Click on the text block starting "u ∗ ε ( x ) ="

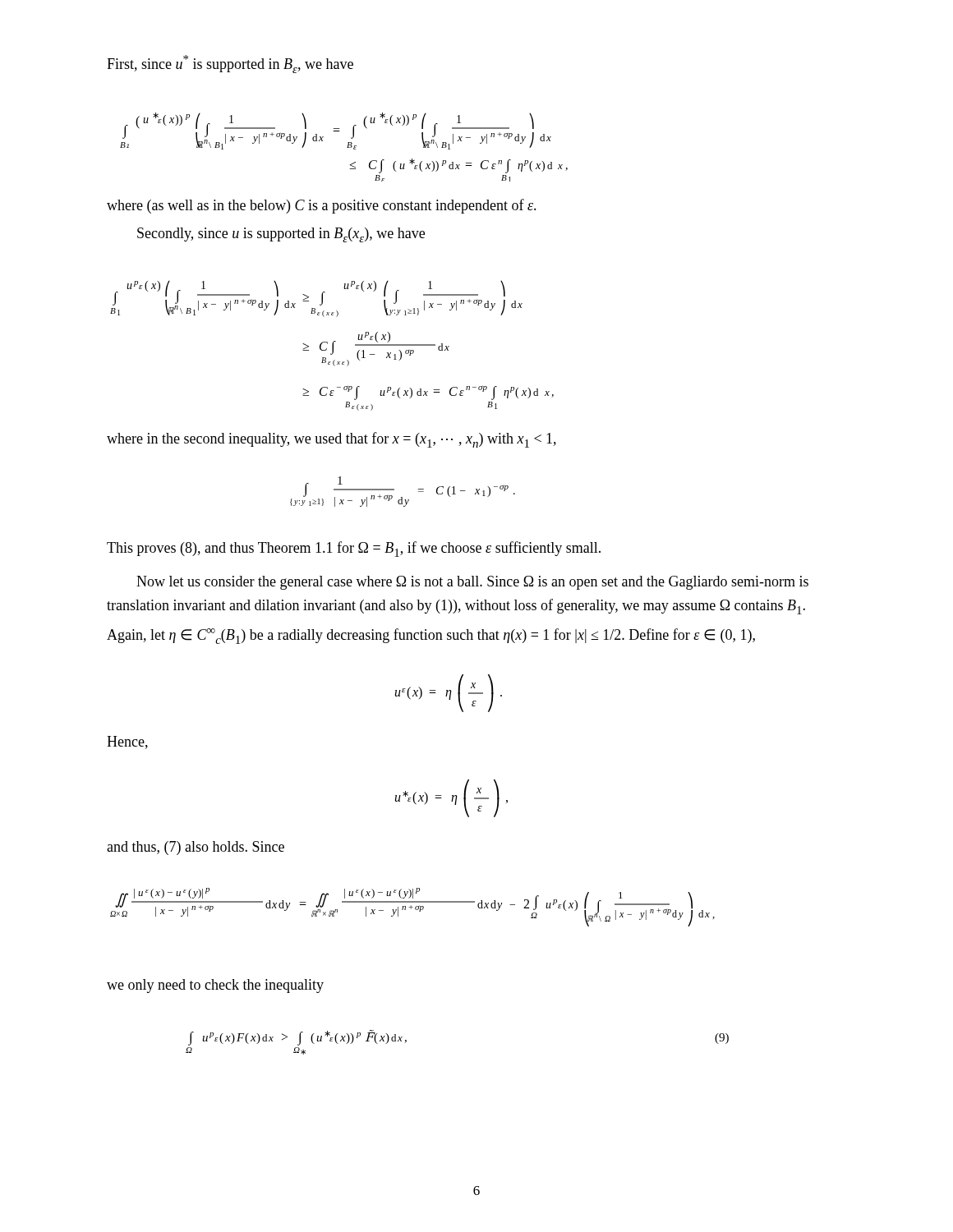click(476, 791)
